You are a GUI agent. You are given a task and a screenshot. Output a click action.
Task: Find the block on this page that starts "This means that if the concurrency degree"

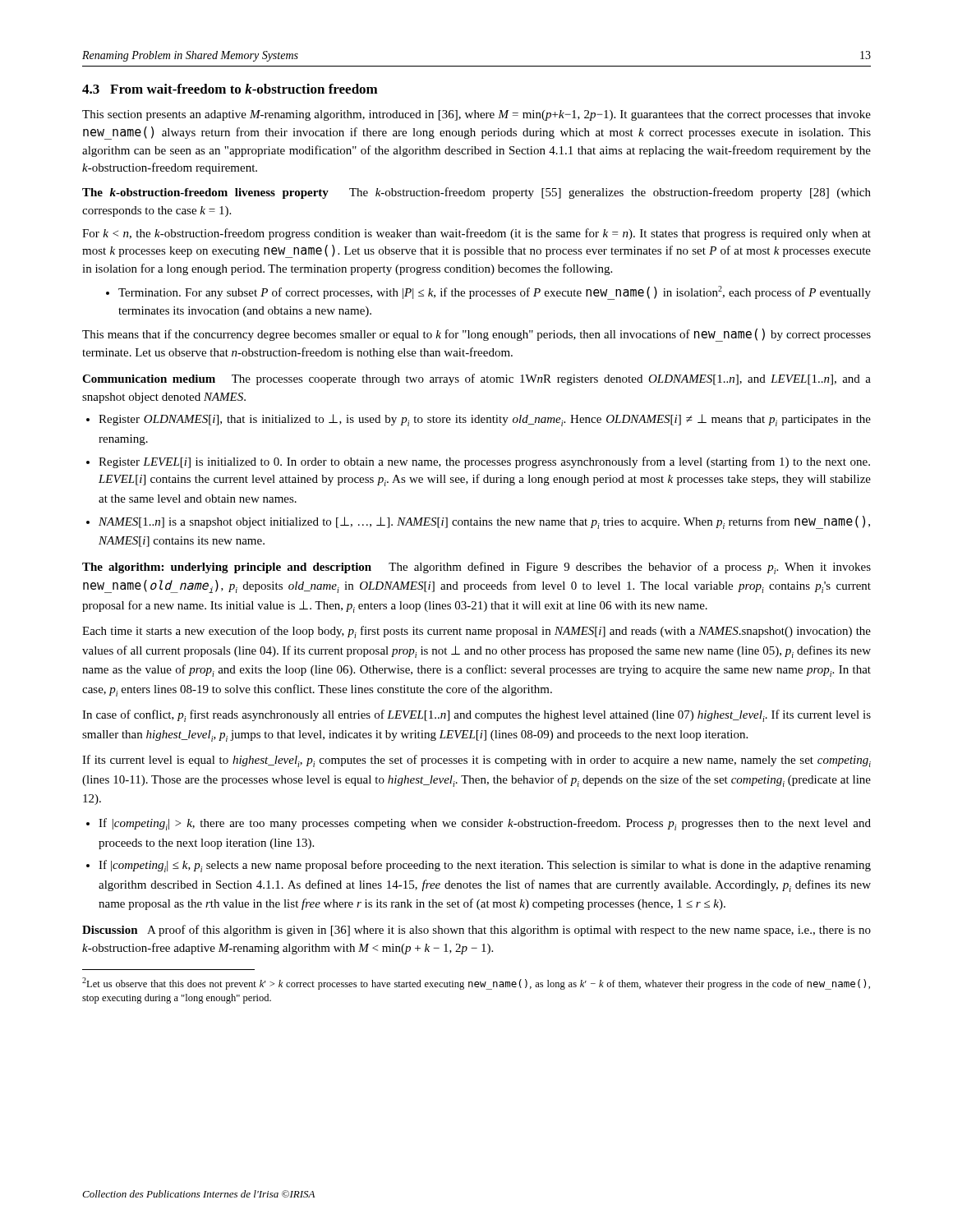(476, 343)
